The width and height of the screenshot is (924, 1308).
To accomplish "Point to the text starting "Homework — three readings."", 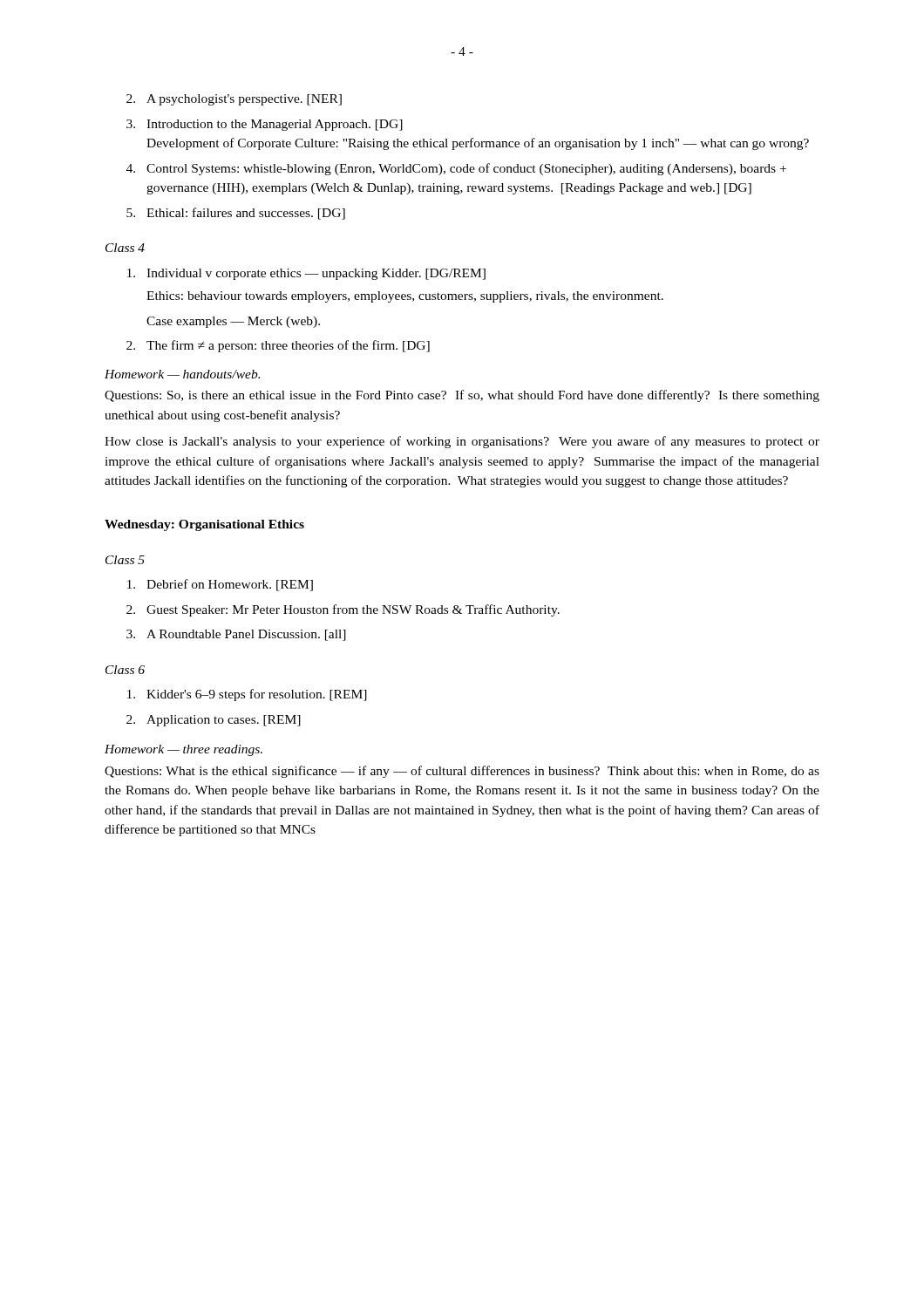I will point(184,749).
